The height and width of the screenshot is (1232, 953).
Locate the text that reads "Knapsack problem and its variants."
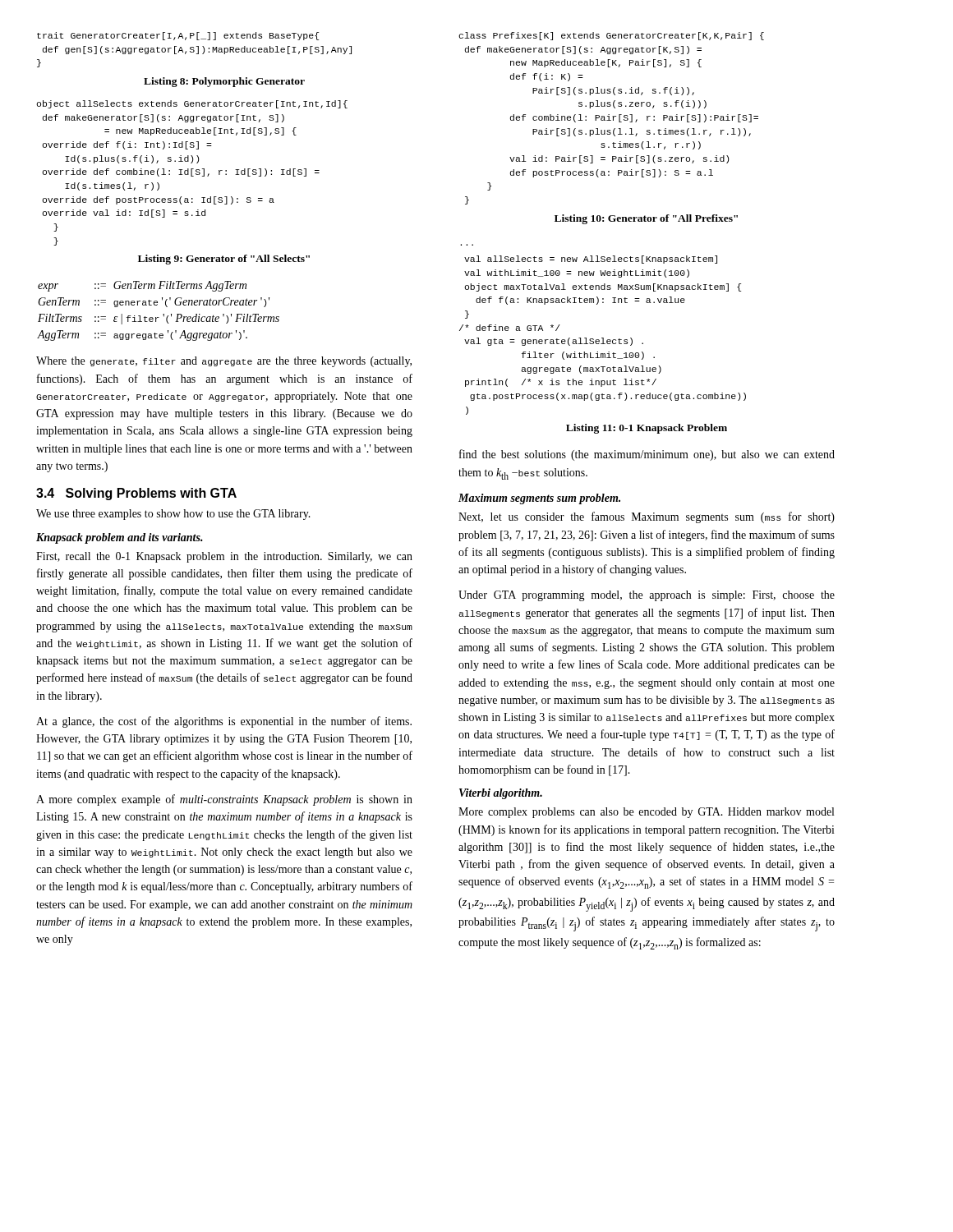(120, 537)
